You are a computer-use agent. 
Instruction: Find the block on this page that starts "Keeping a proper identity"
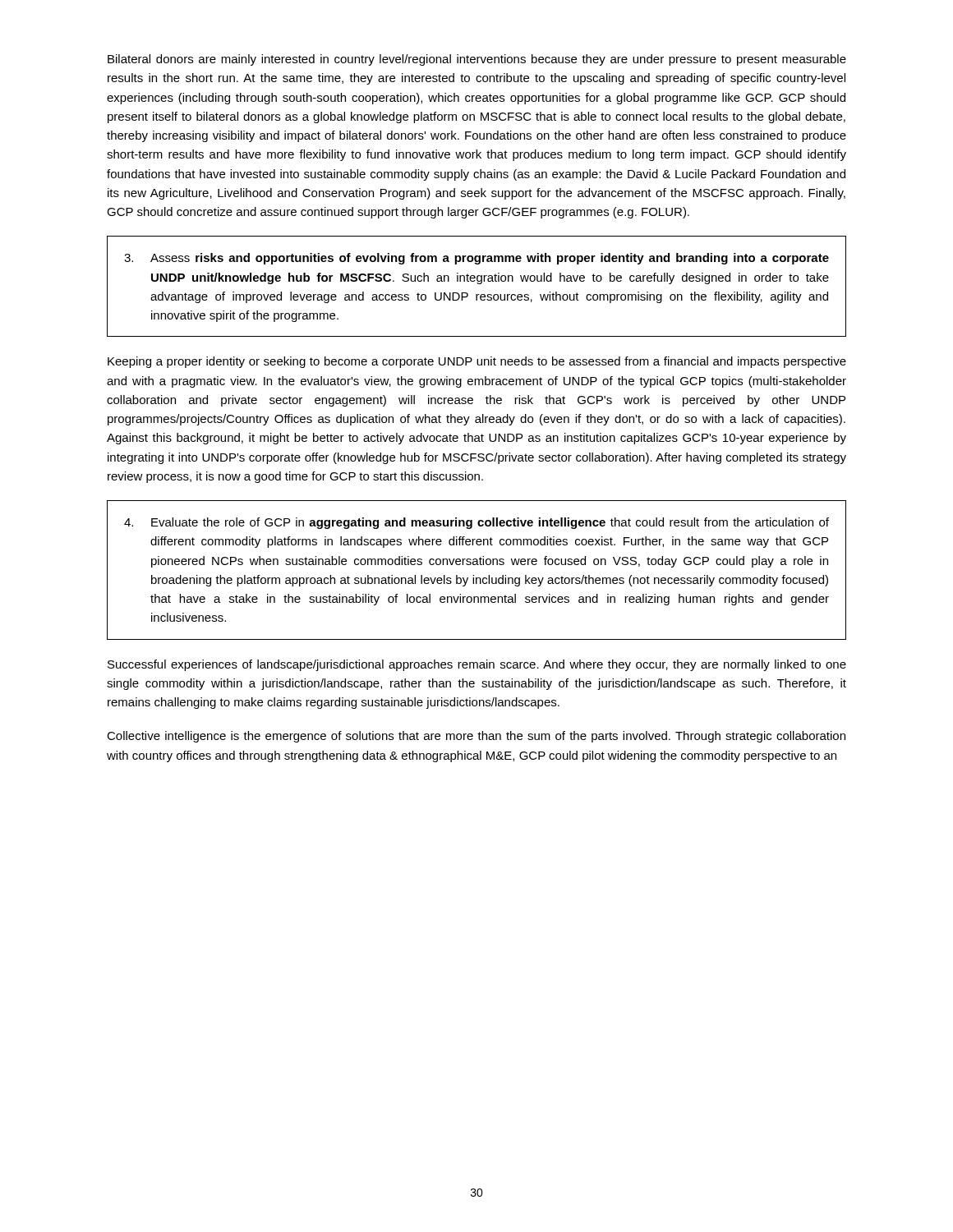click(x=476, y=418)
